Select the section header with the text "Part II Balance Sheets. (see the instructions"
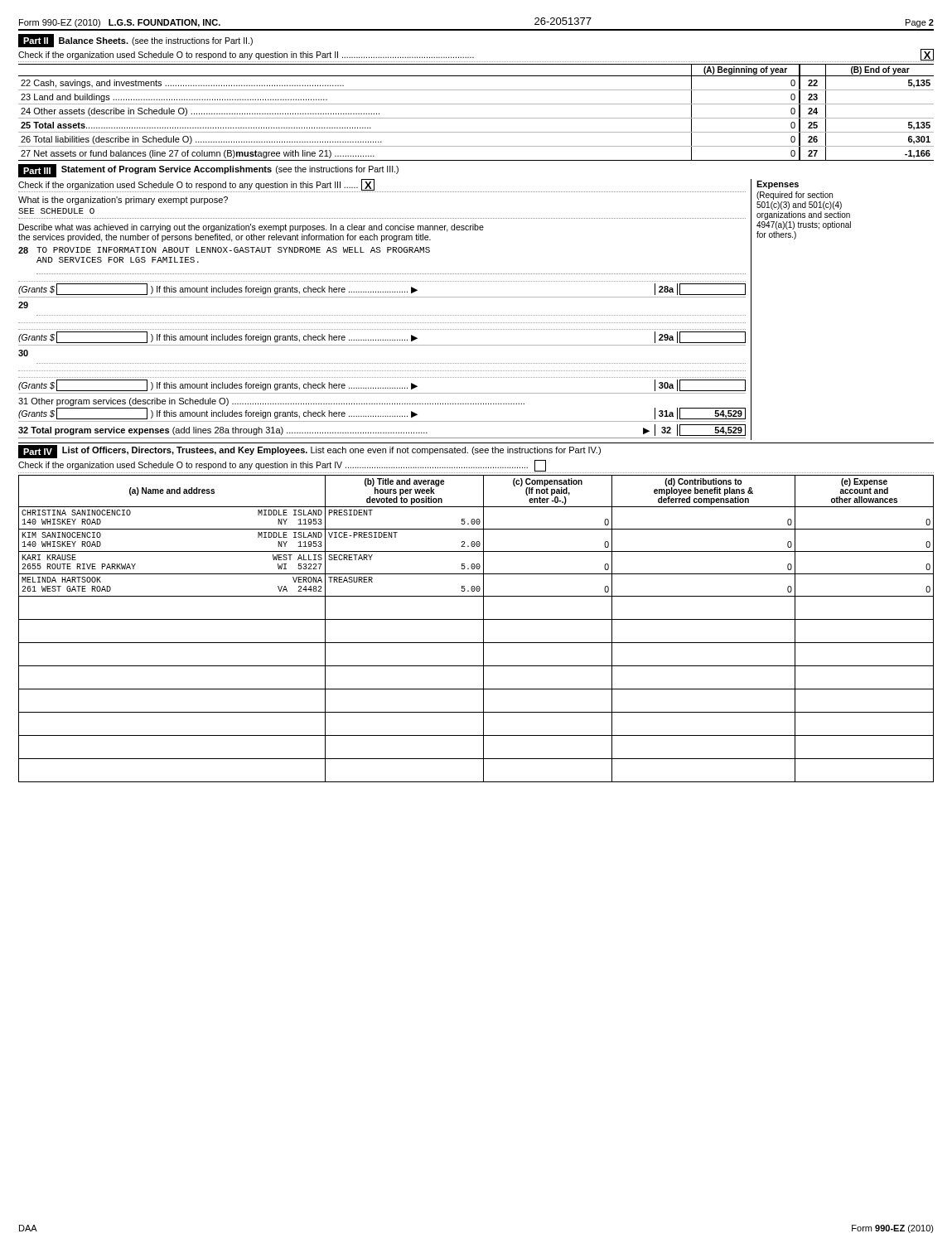Screen dimensions: 1243x952 coord(136,41)
